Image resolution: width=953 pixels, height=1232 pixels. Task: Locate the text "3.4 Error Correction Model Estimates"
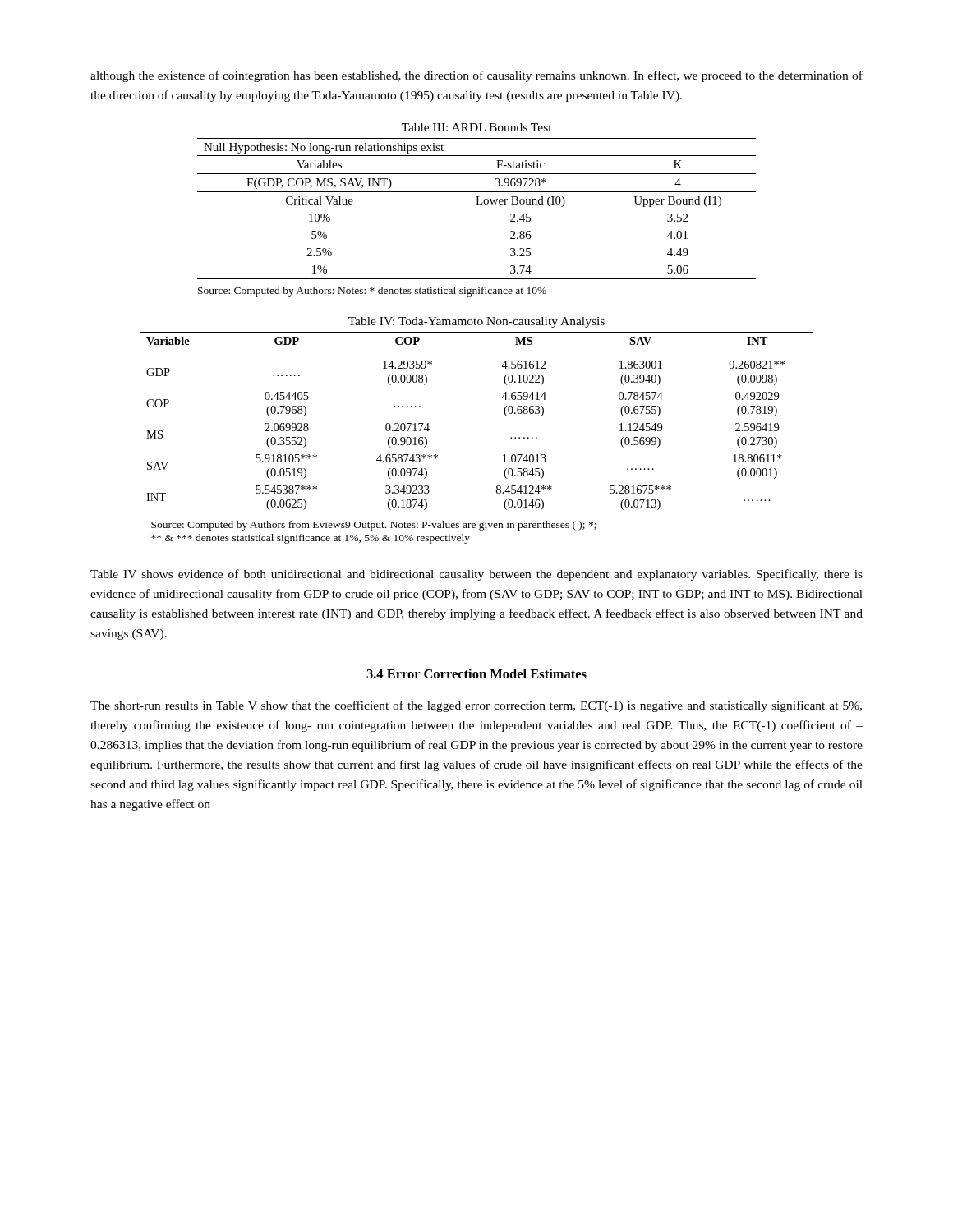click(476, 674)
